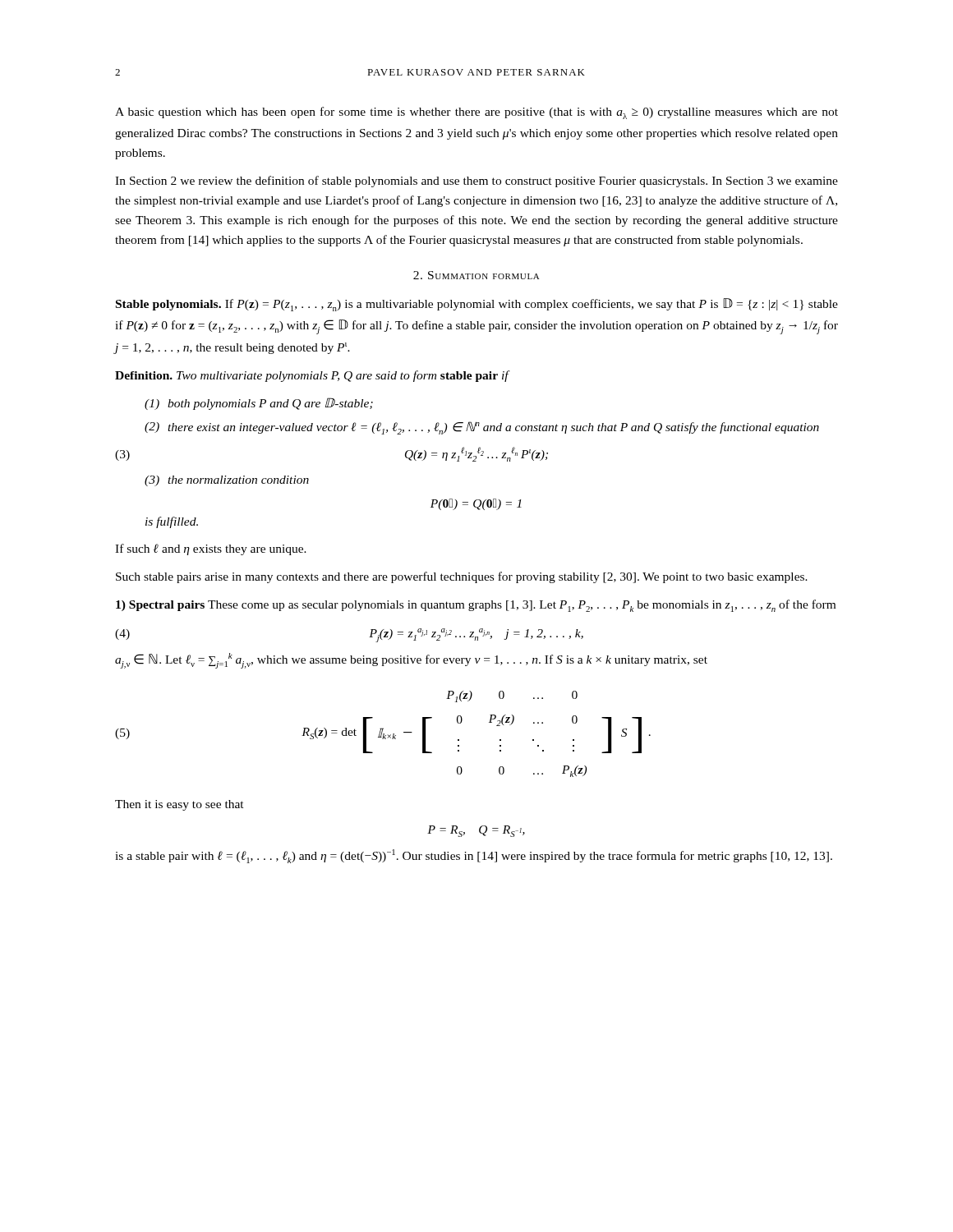Locate the text starting "A basic question which"
This screenshot has width=953, height=1232.
point(476,132)
